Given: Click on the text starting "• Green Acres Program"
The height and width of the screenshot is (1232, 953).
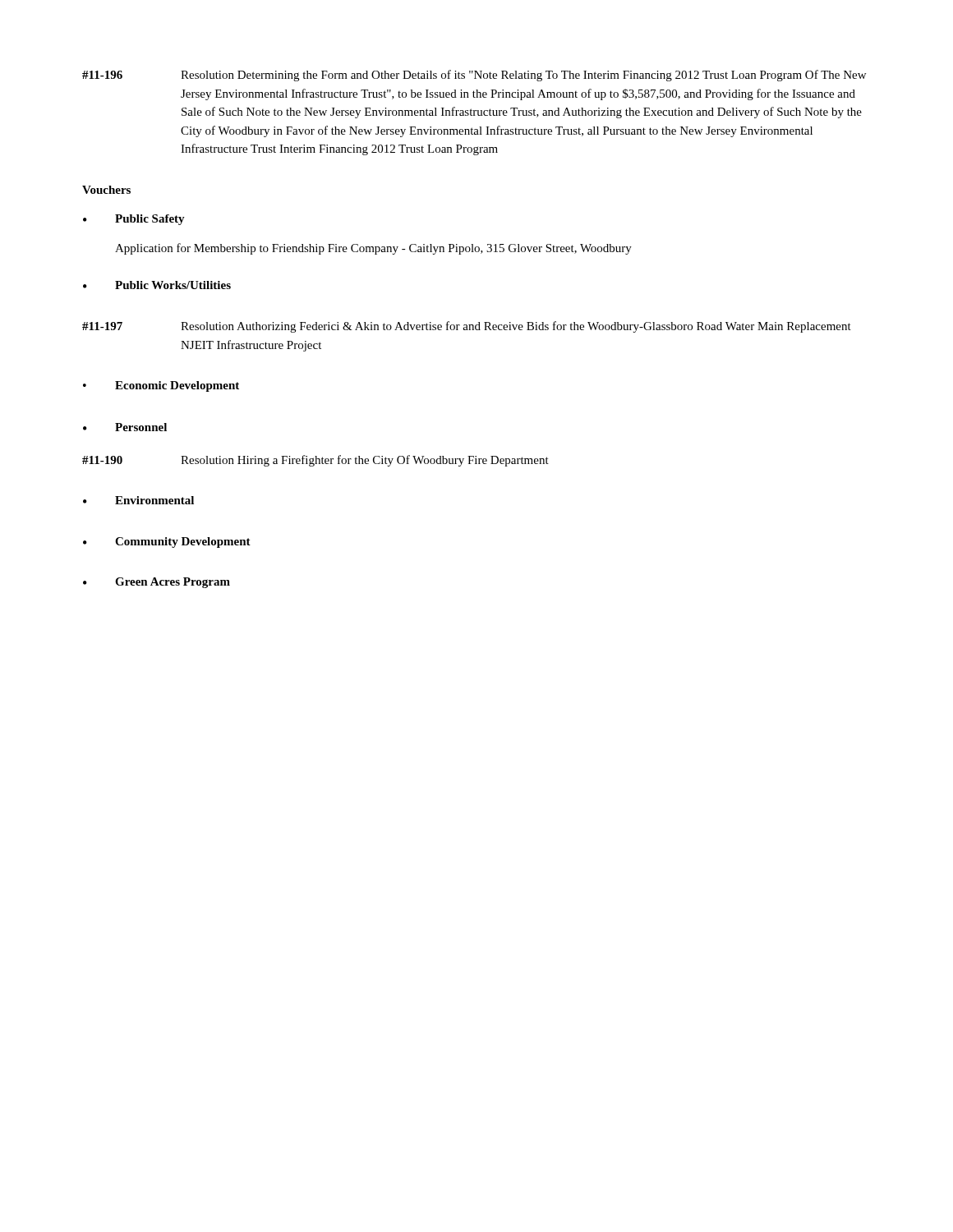Looking at the screenshot, I should (x=156, y=583).
